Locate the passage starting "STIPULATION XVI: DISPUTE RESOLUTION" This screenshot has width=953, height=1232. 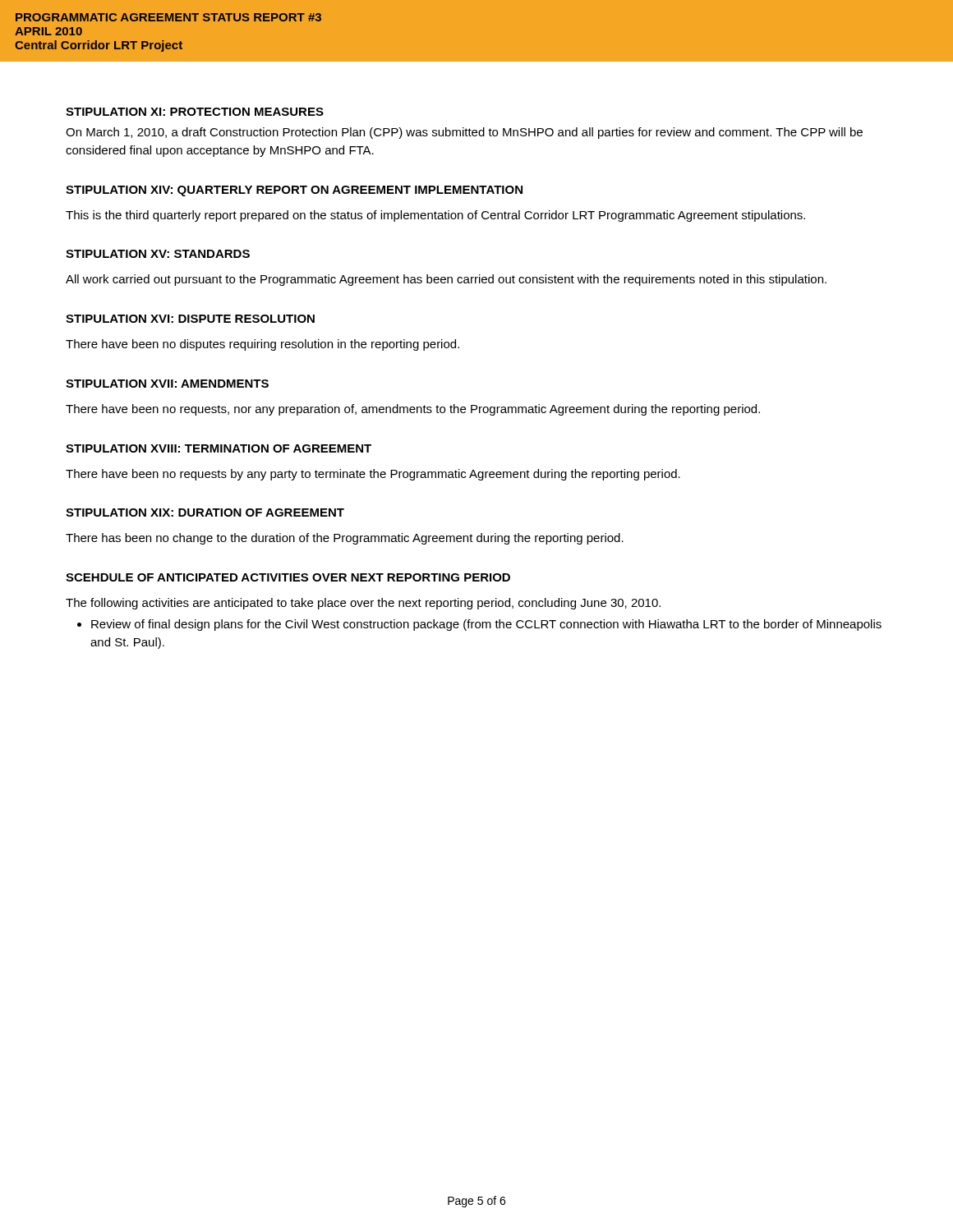coord(191,318)
